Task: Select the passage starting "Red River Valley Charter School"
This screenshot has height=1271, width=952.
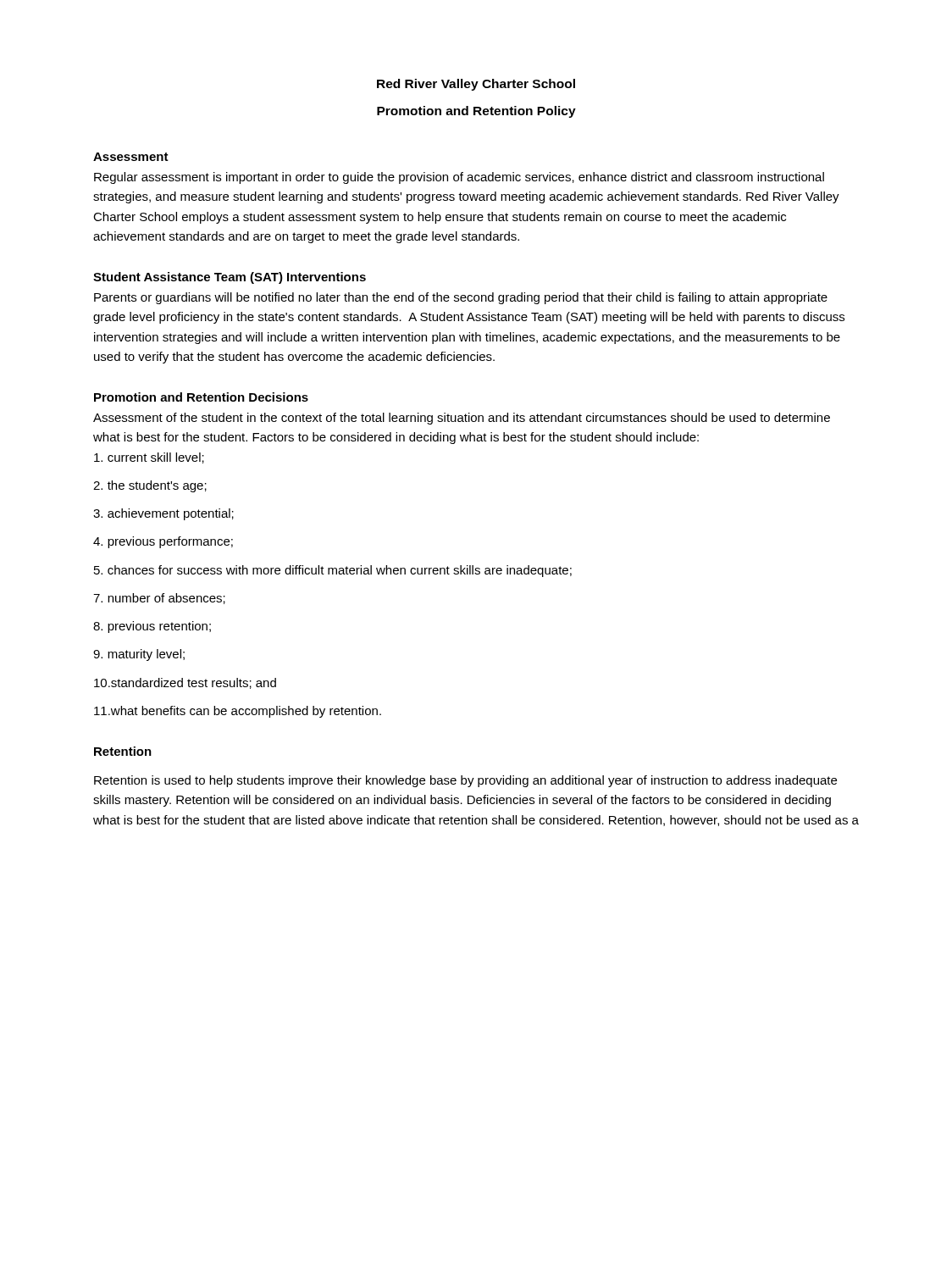Action: click(476, 83)
